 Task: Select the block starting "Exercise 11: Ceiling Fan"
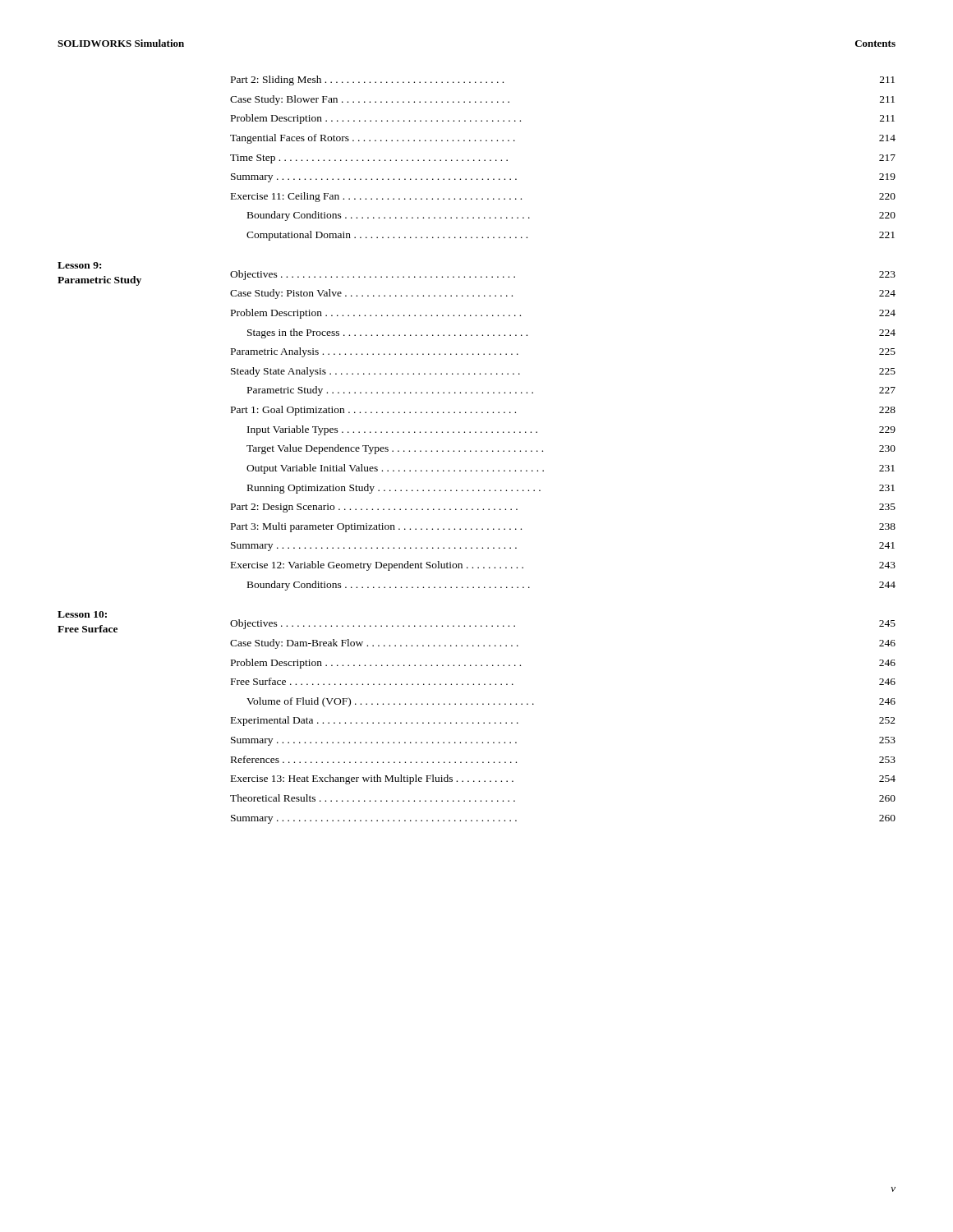[283, 196]
